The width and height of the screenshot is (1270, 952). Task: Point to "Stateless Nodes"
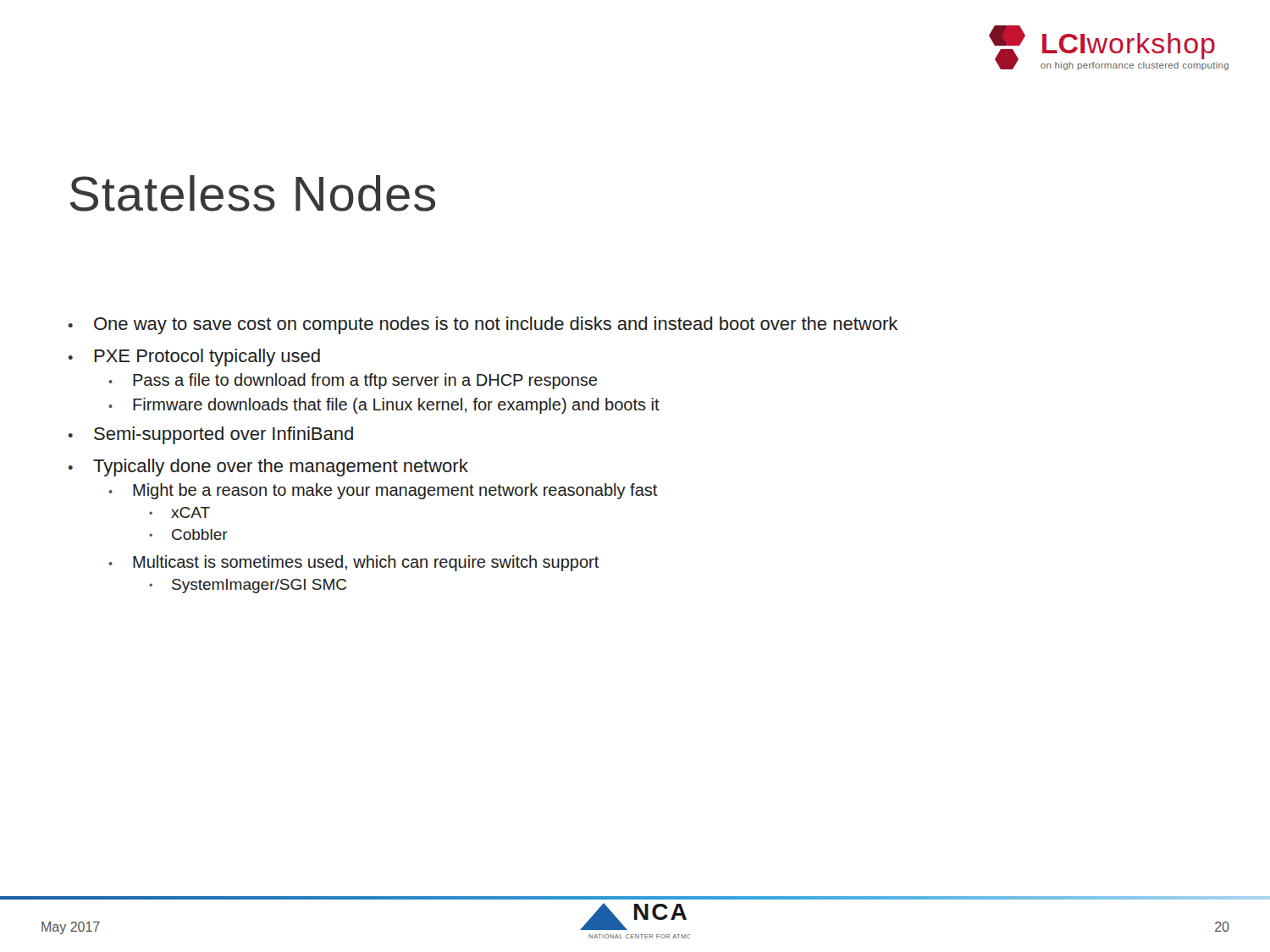pos(253,193)
